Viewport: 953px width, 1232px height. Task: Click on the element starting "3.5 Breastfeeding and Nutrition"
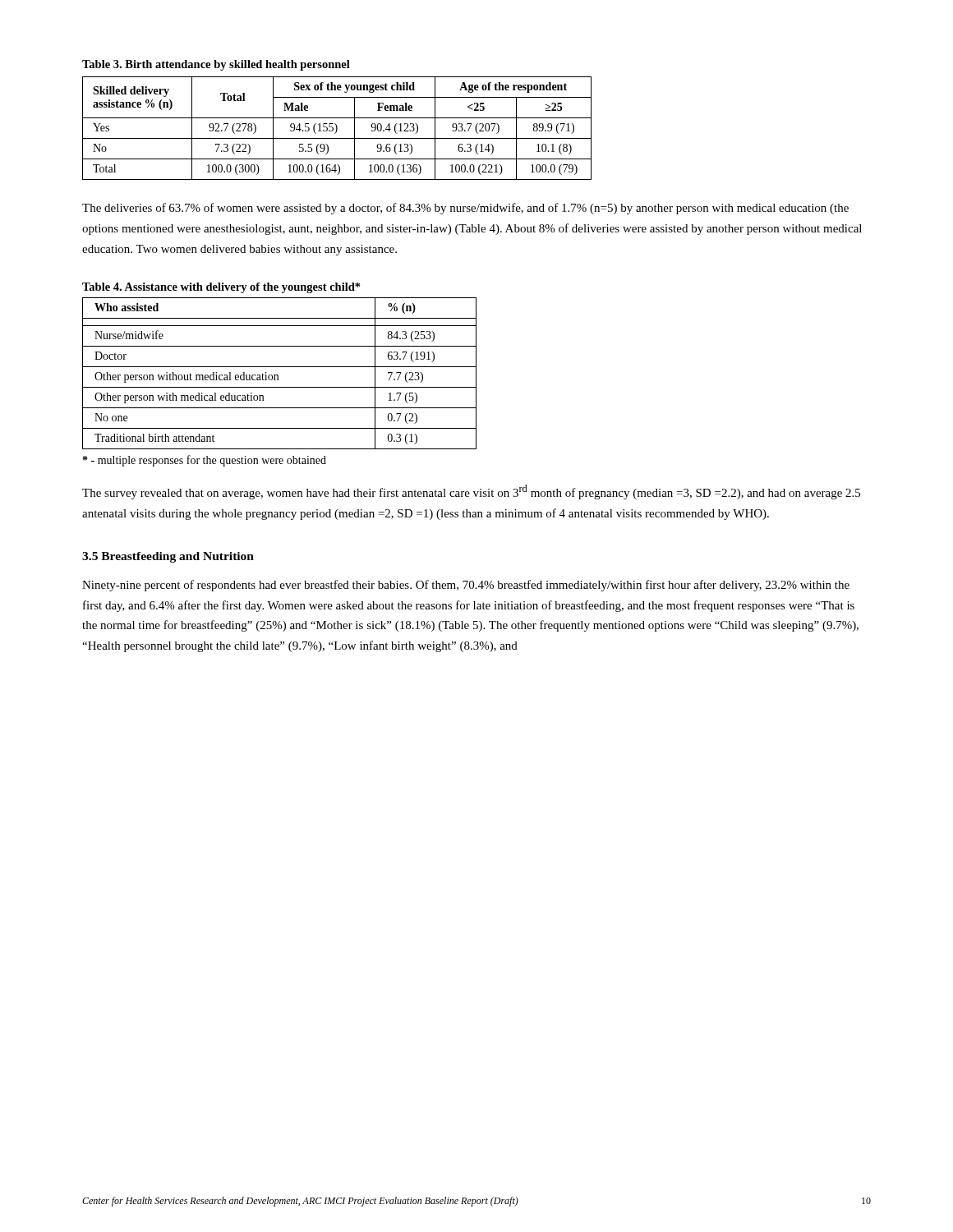168,555
